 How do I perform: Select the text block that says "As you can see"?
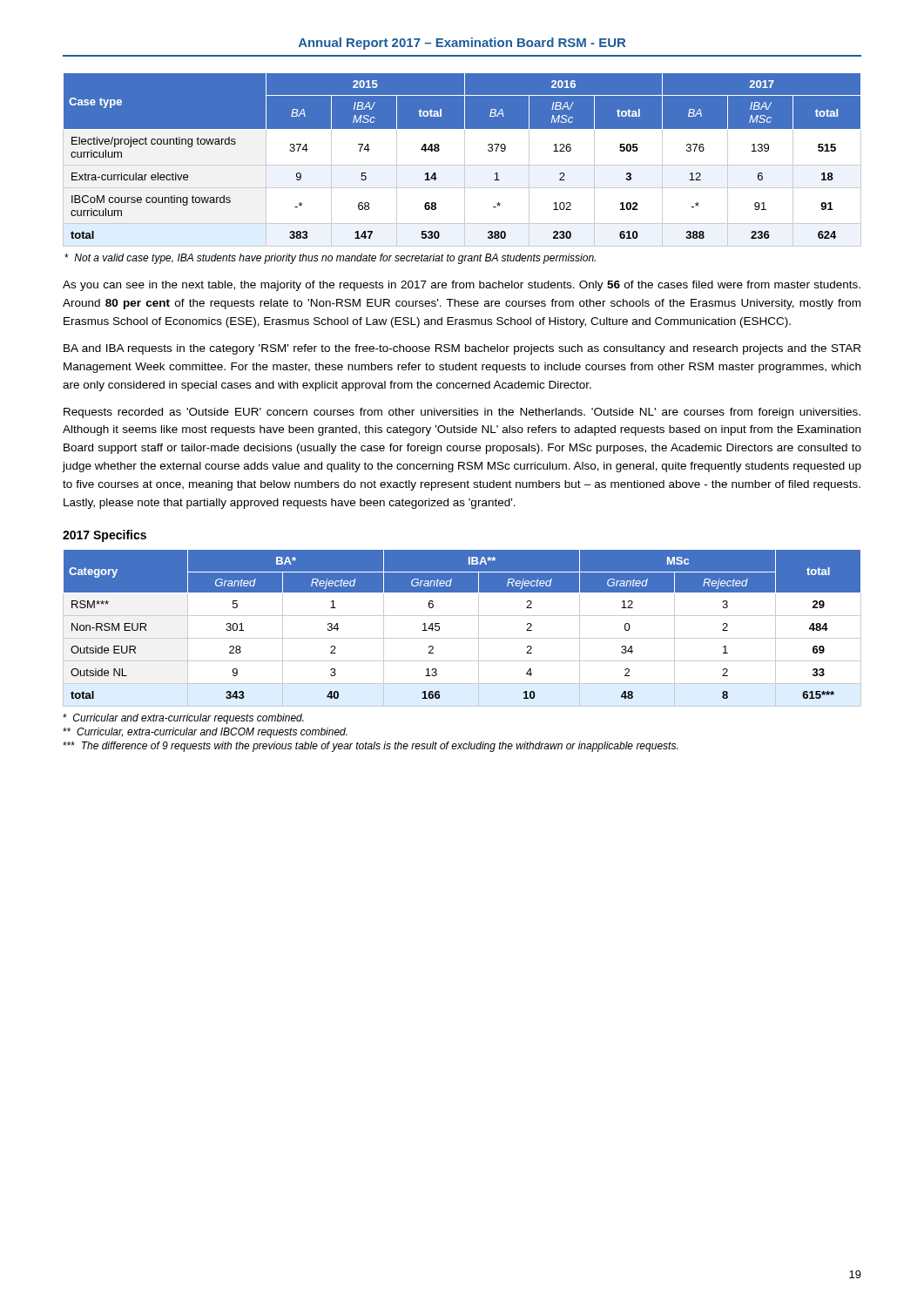(462, 303)
